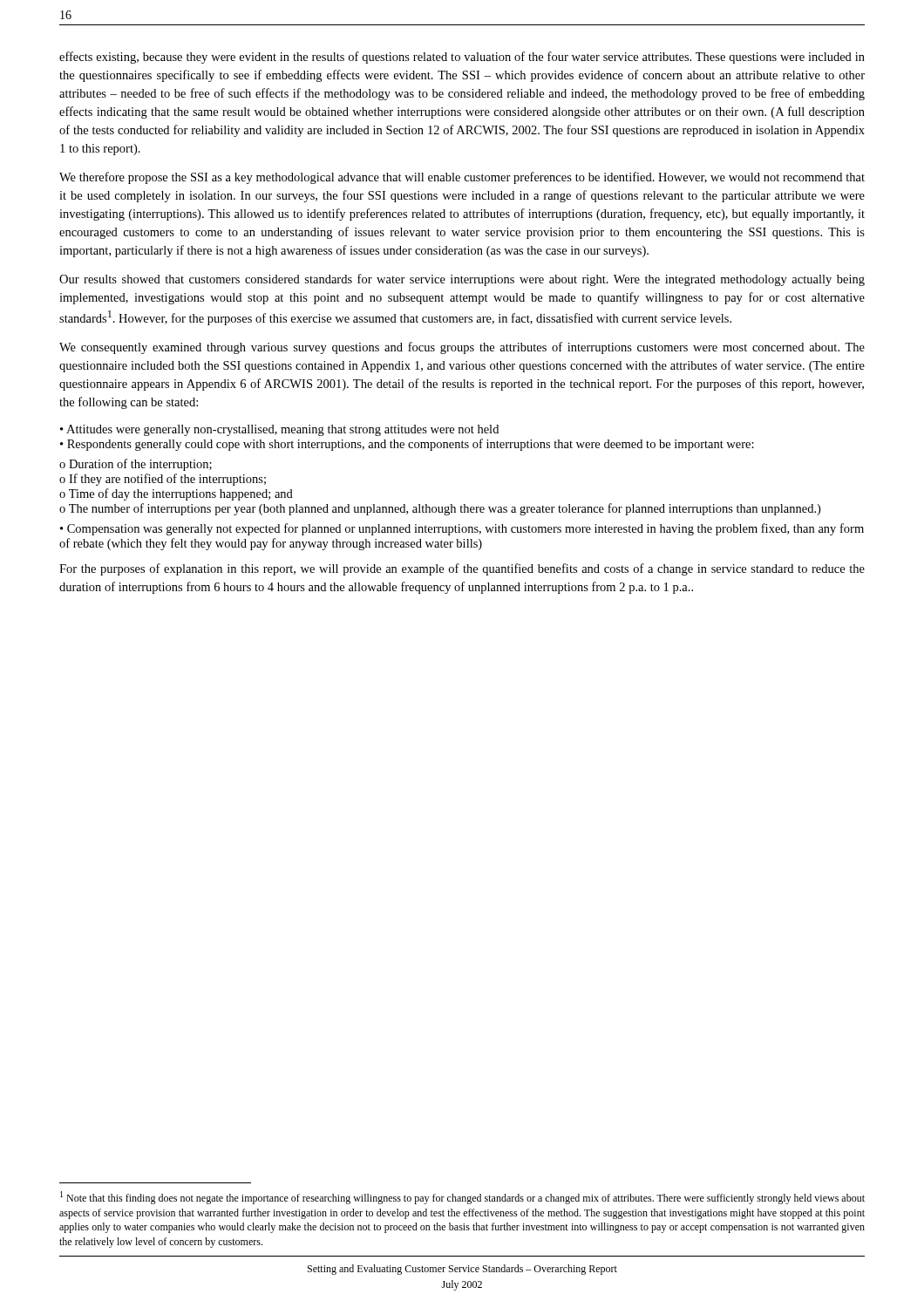Screen dimensions: 1308x924
Task: Click on the list item with the text "o Time of"
Action: click(x=462, y=494)
